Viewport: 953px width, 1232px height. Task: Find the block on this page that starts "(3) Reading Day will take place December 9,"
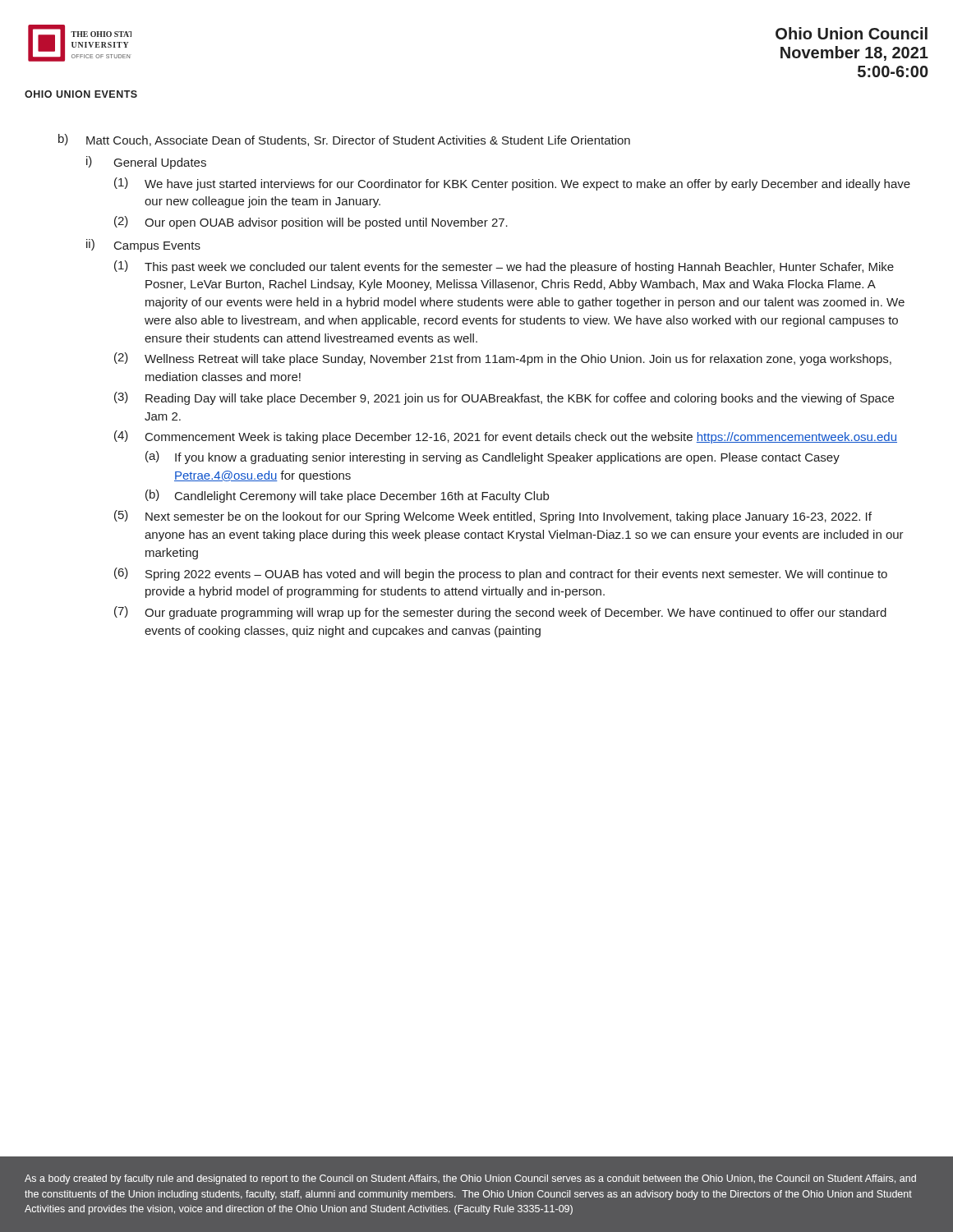tap(513, 407)
